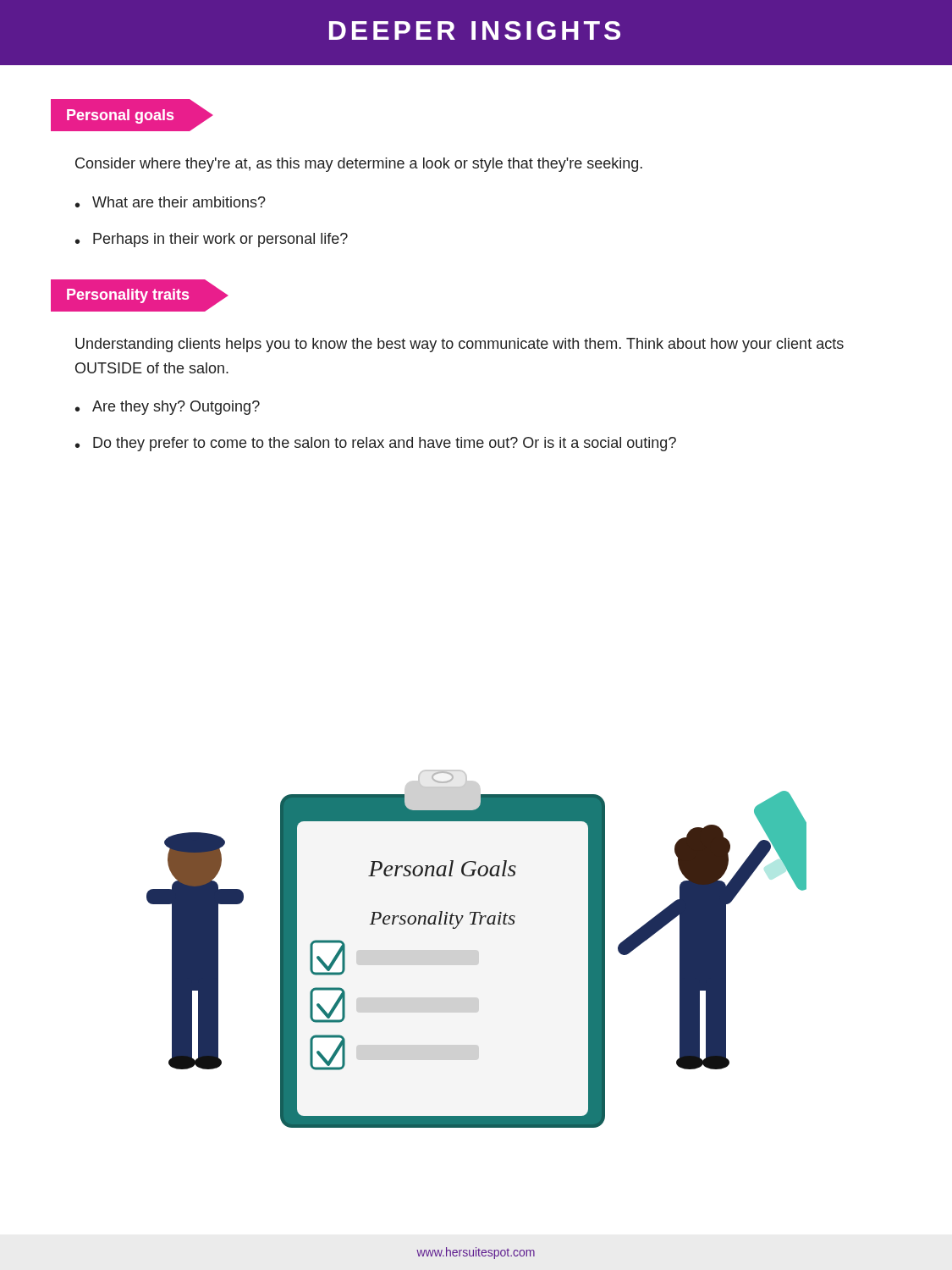The width and height of the screenshot is (952, 1270).
Task: Locate the illustration
Action: (x=476, y=948)
